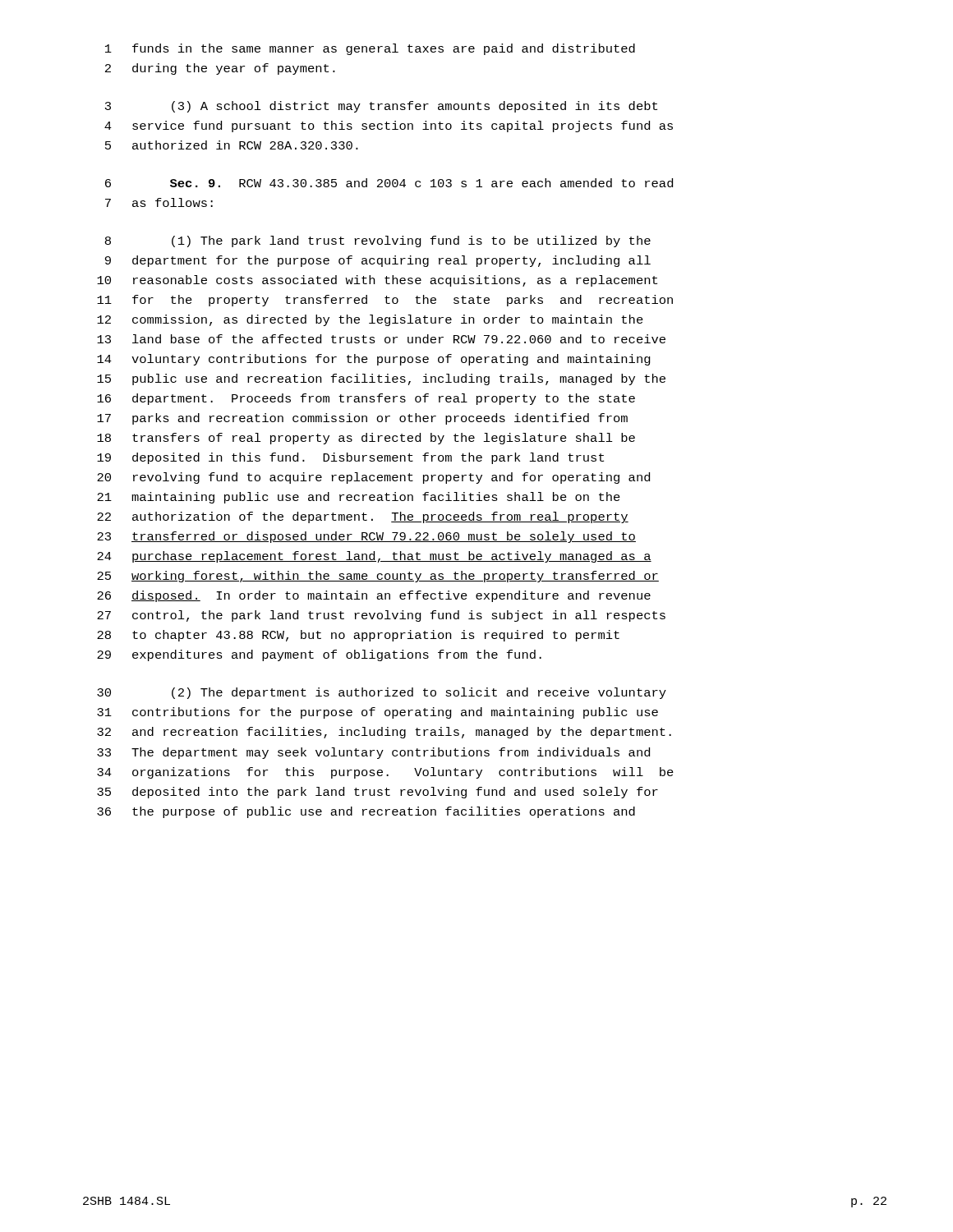This screenshot has width=953, height=1232.
Task: Where is the passage that starts "21 maintaining public use and recreation facilities"?
Action: tap(485, 498)
